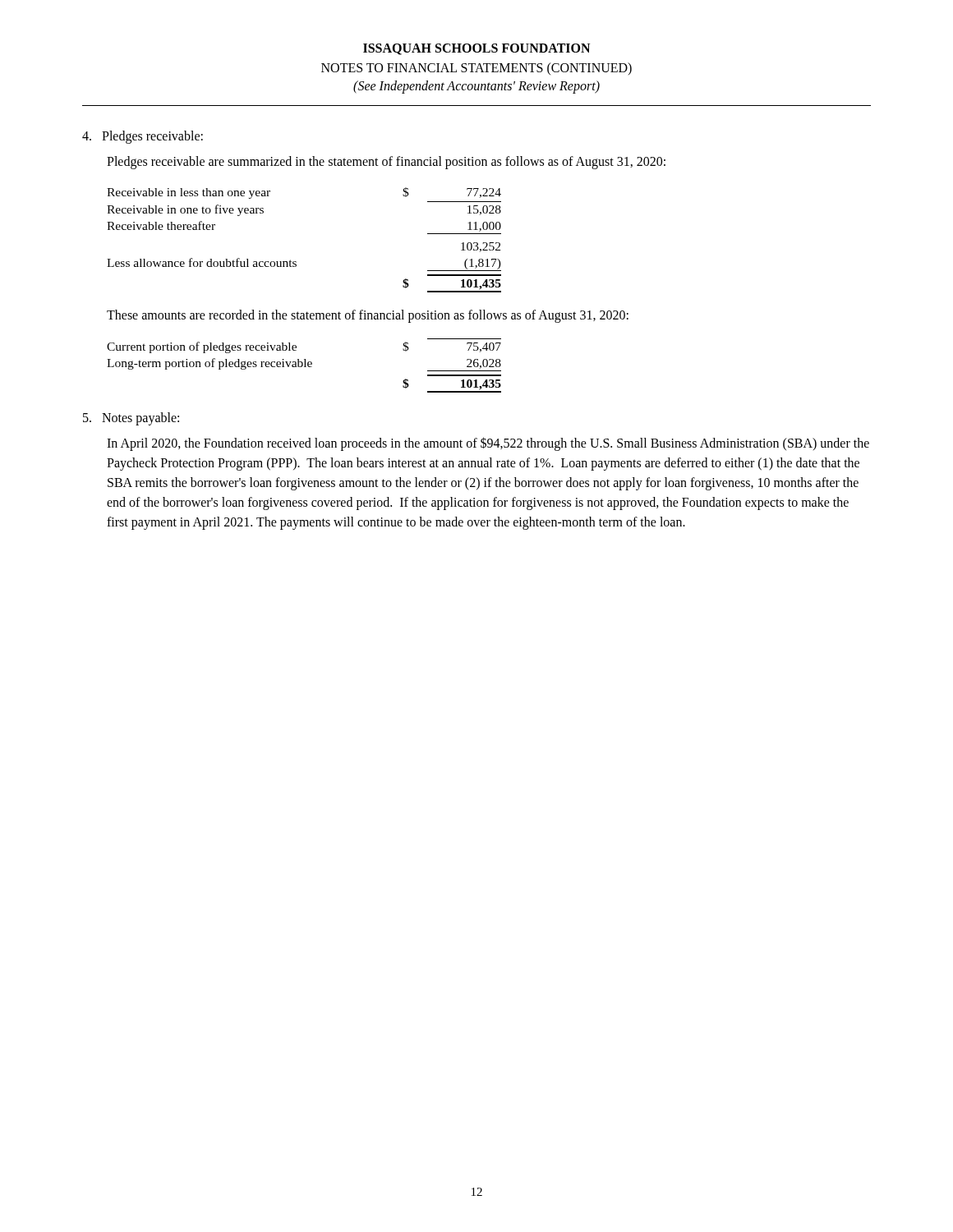Navigate to the text block starting "These amounts are recorded in the statement"
The height and width of the screenshot is (1232, 953).
click(x=489, y=315)
